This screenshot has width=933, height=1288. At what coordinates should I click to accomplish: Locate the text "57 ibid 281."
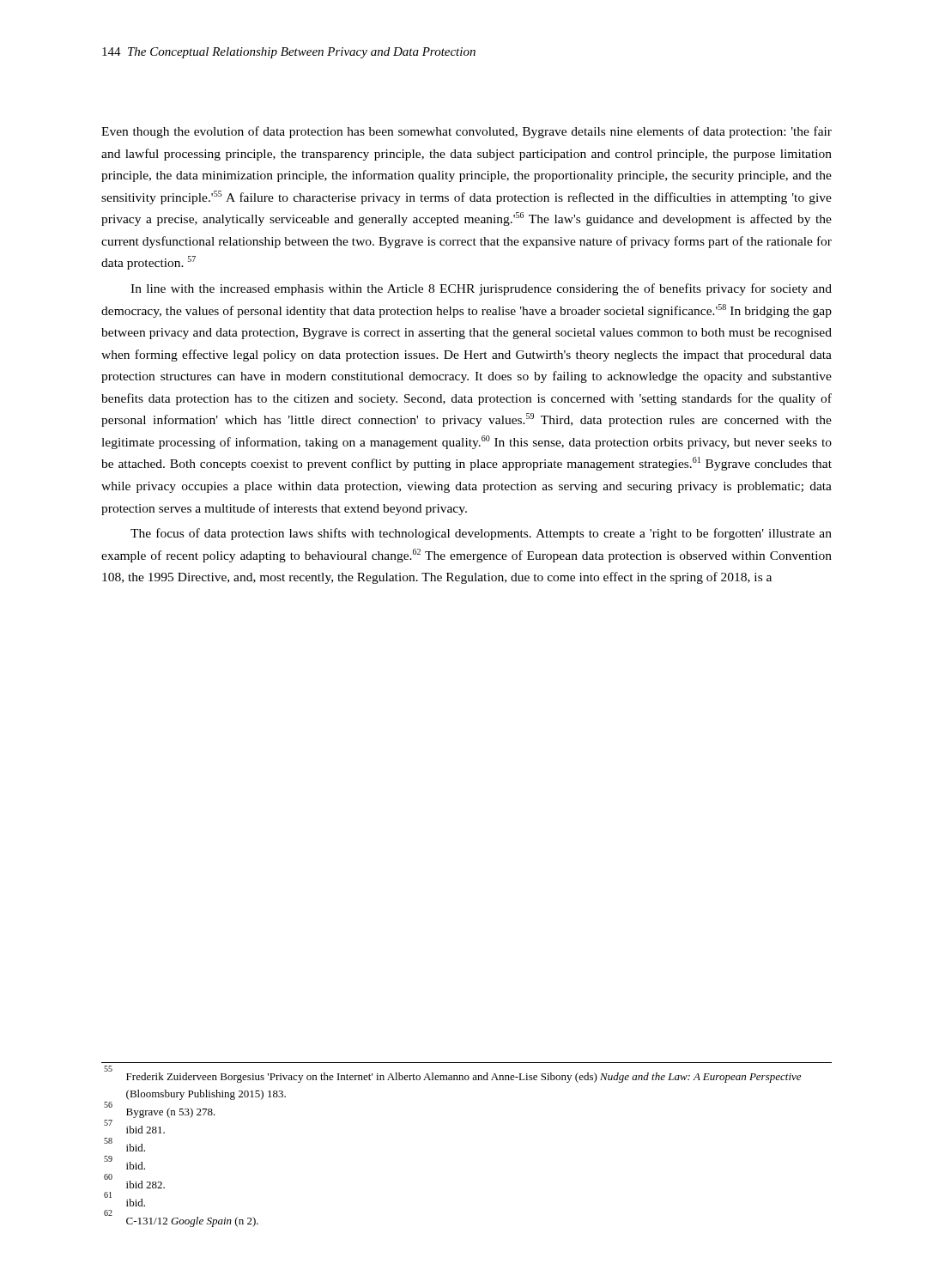tap(135, 1129)
